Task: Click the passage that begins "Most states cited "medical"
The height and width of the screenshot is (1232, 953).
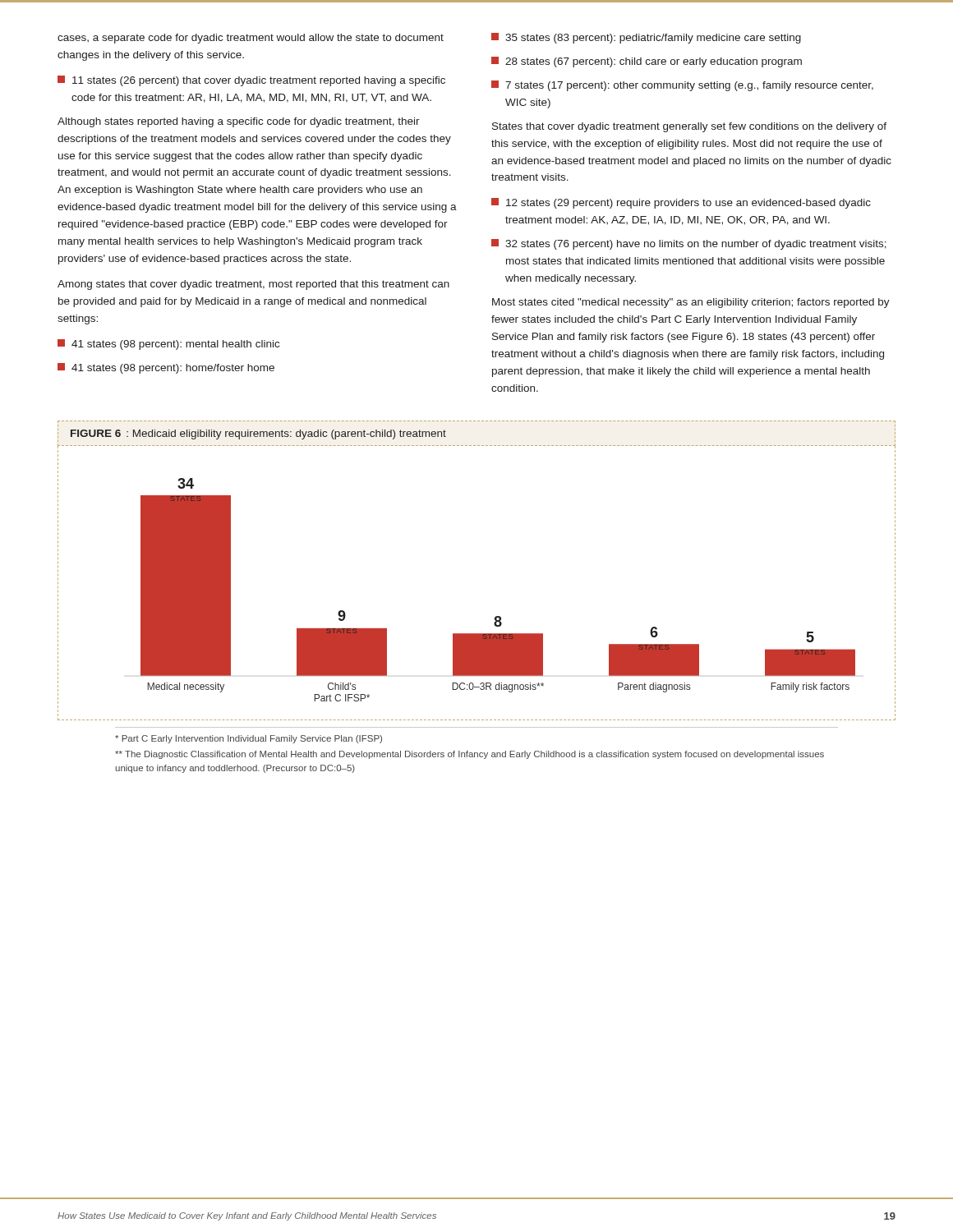Action: click(x=693, y=346)
